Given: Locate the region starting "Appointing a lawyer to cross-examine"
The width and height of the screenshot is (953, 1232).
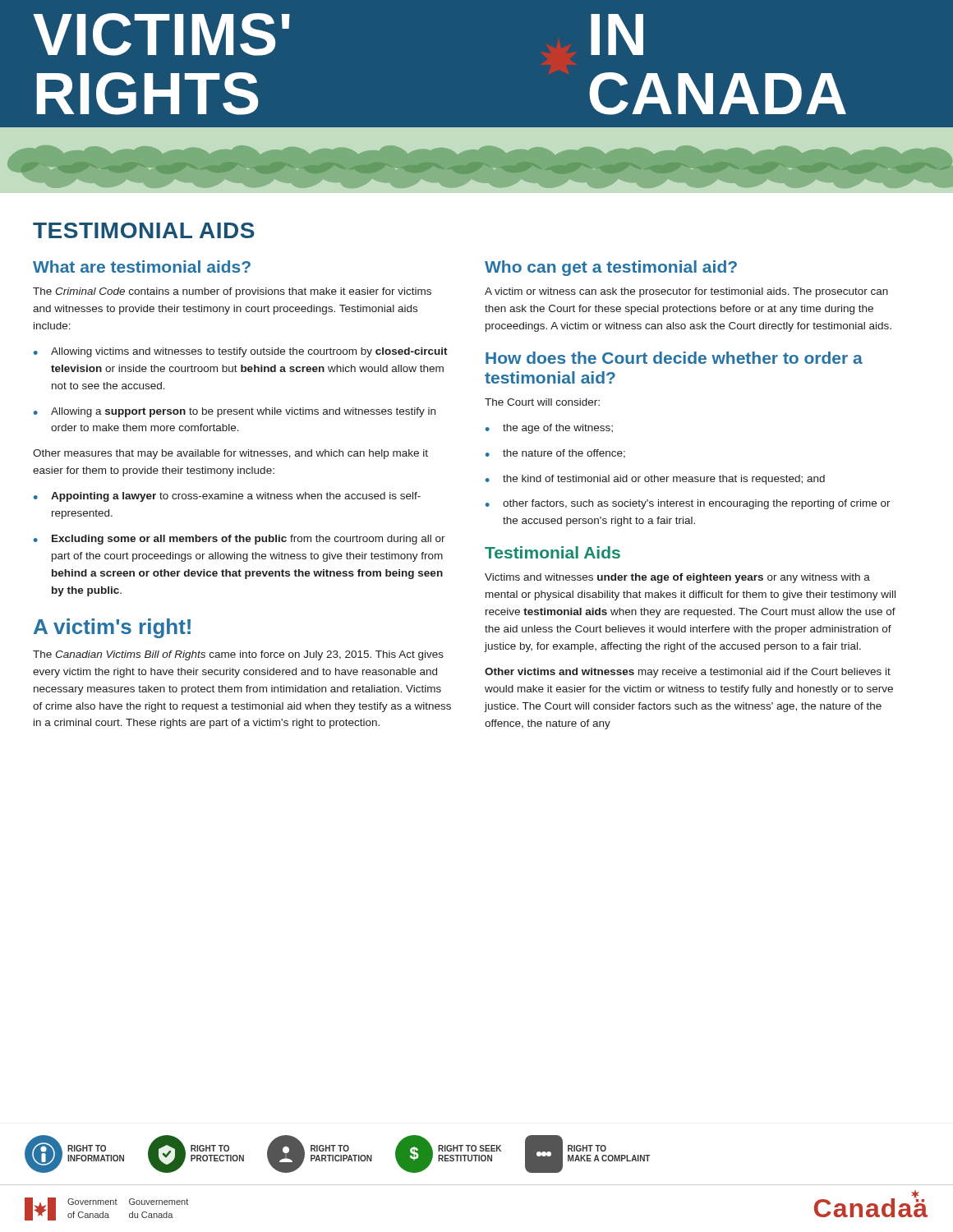Looking at the screenshot, I should click(242, 505).
